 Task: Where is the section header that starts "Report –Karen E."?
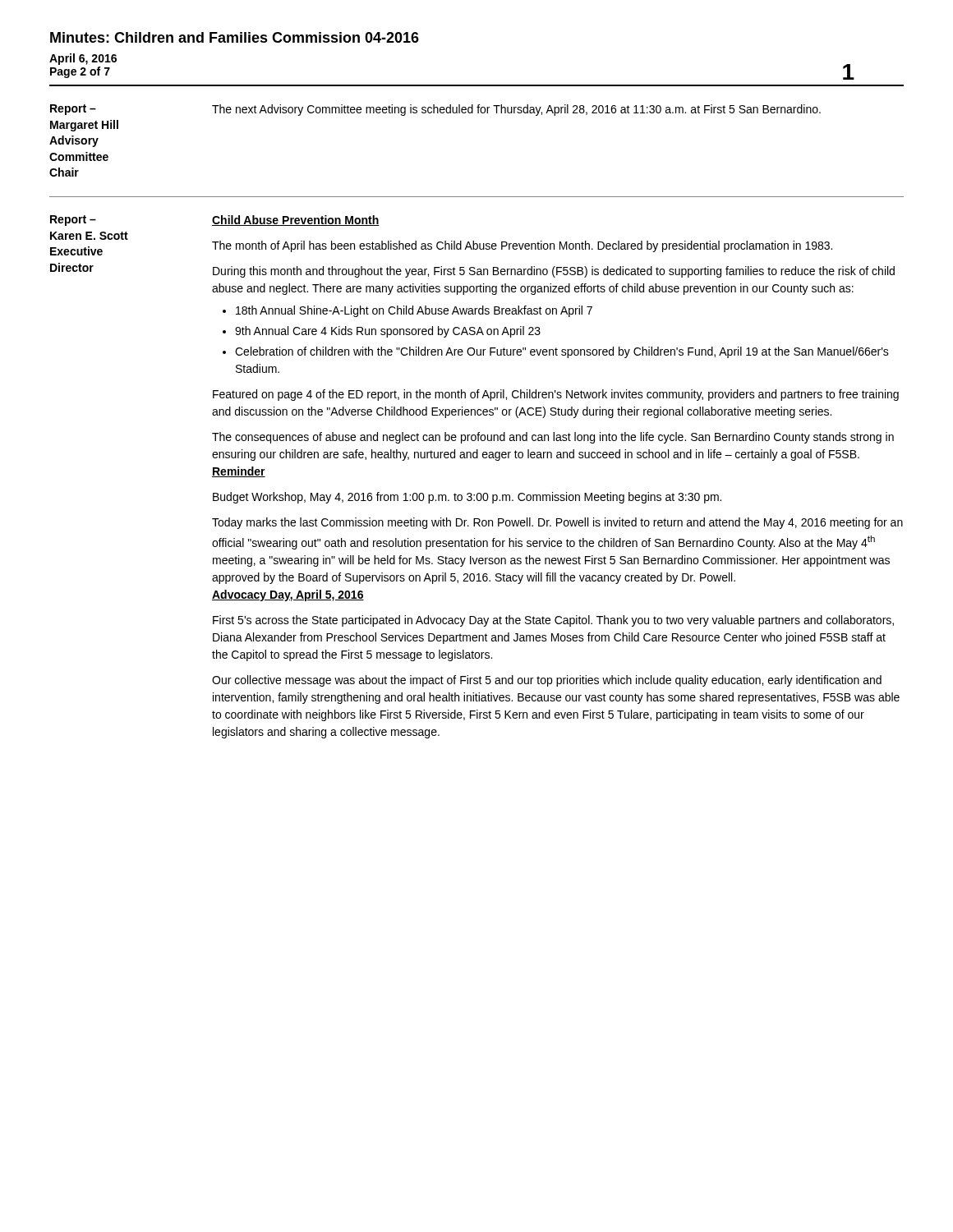click(89, 243)
